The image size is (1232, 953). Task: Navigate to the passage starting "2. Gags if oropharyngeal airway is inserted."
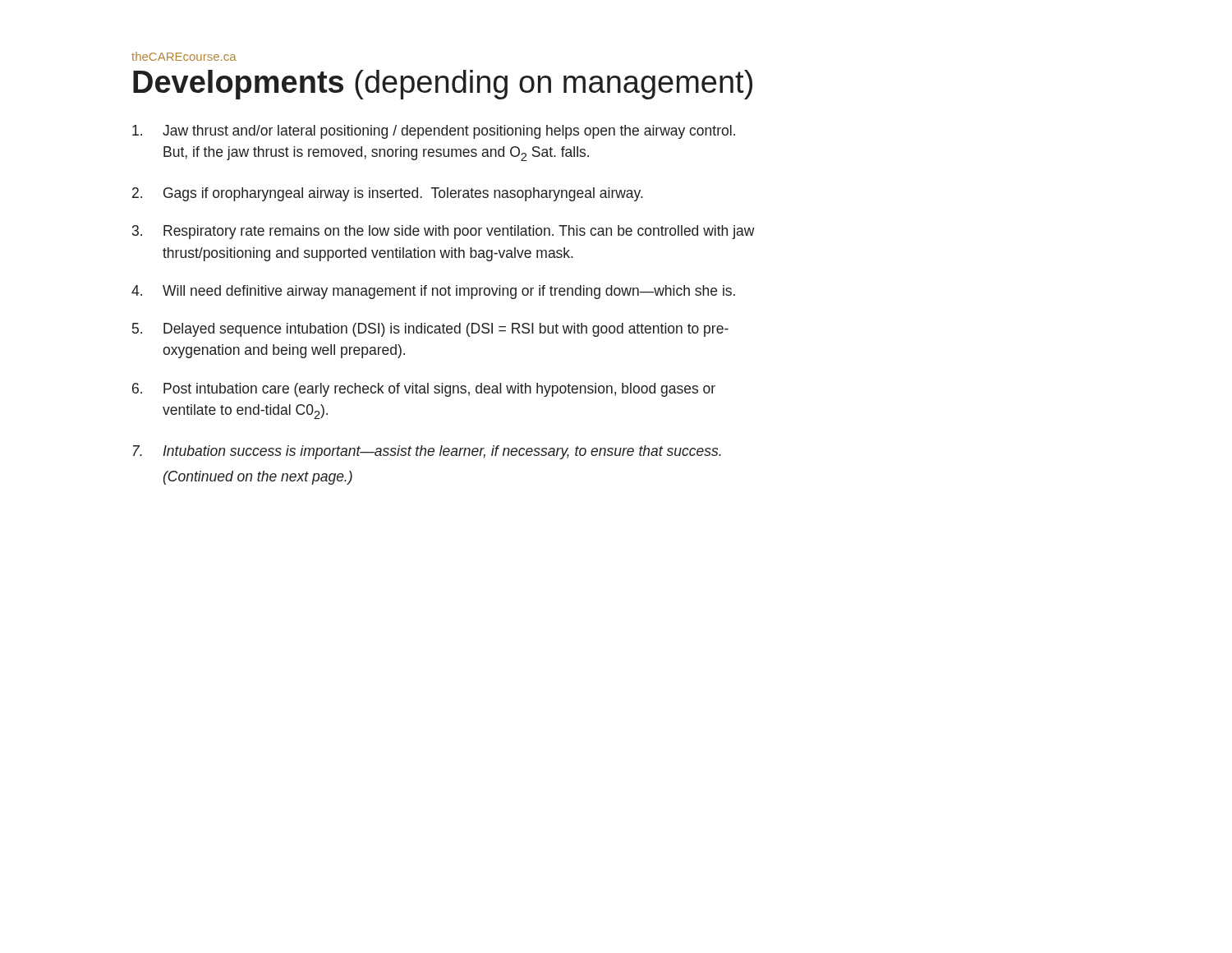(444, 193)
